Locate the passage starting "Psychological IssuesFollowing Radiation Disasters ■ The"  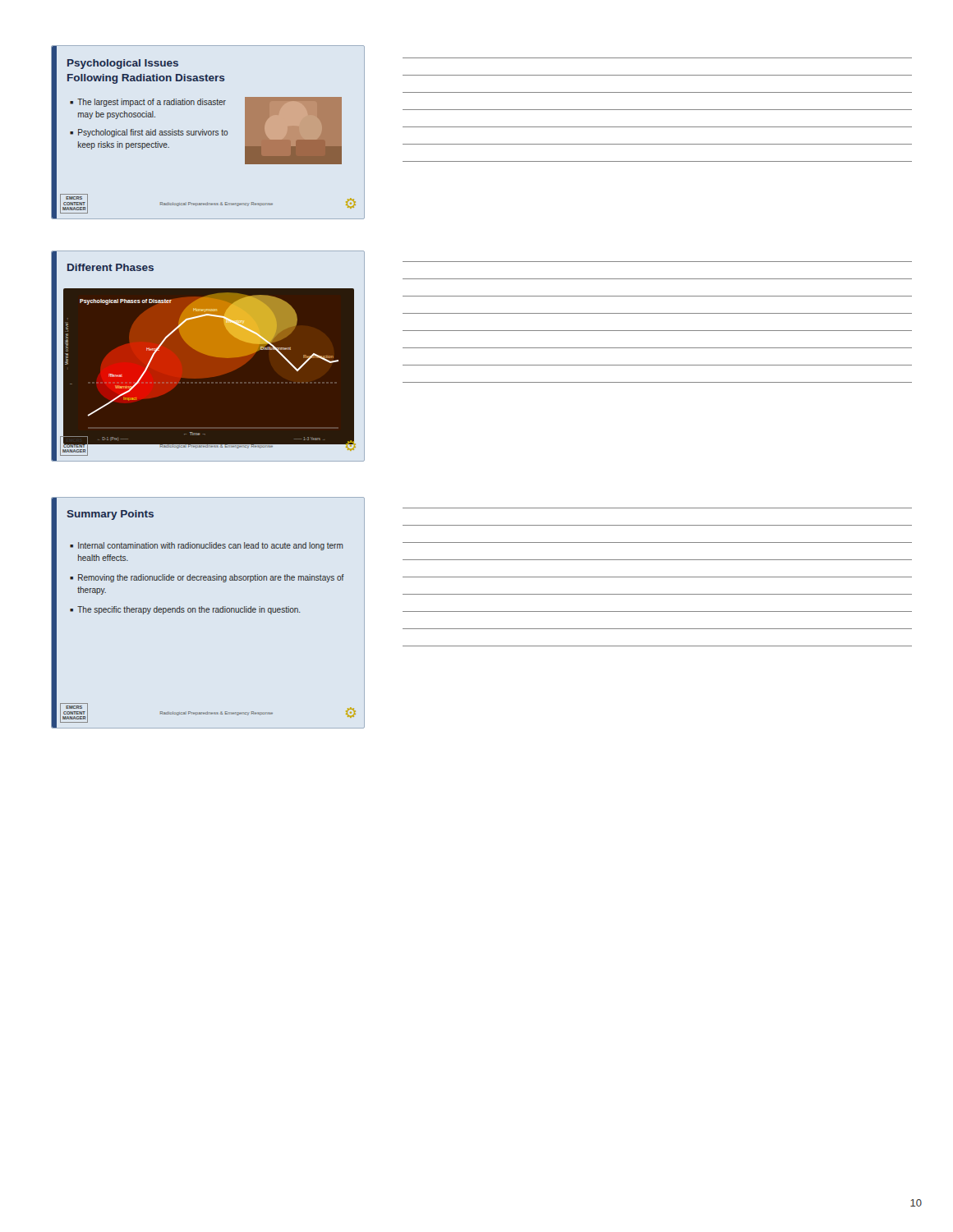point(205,132)
